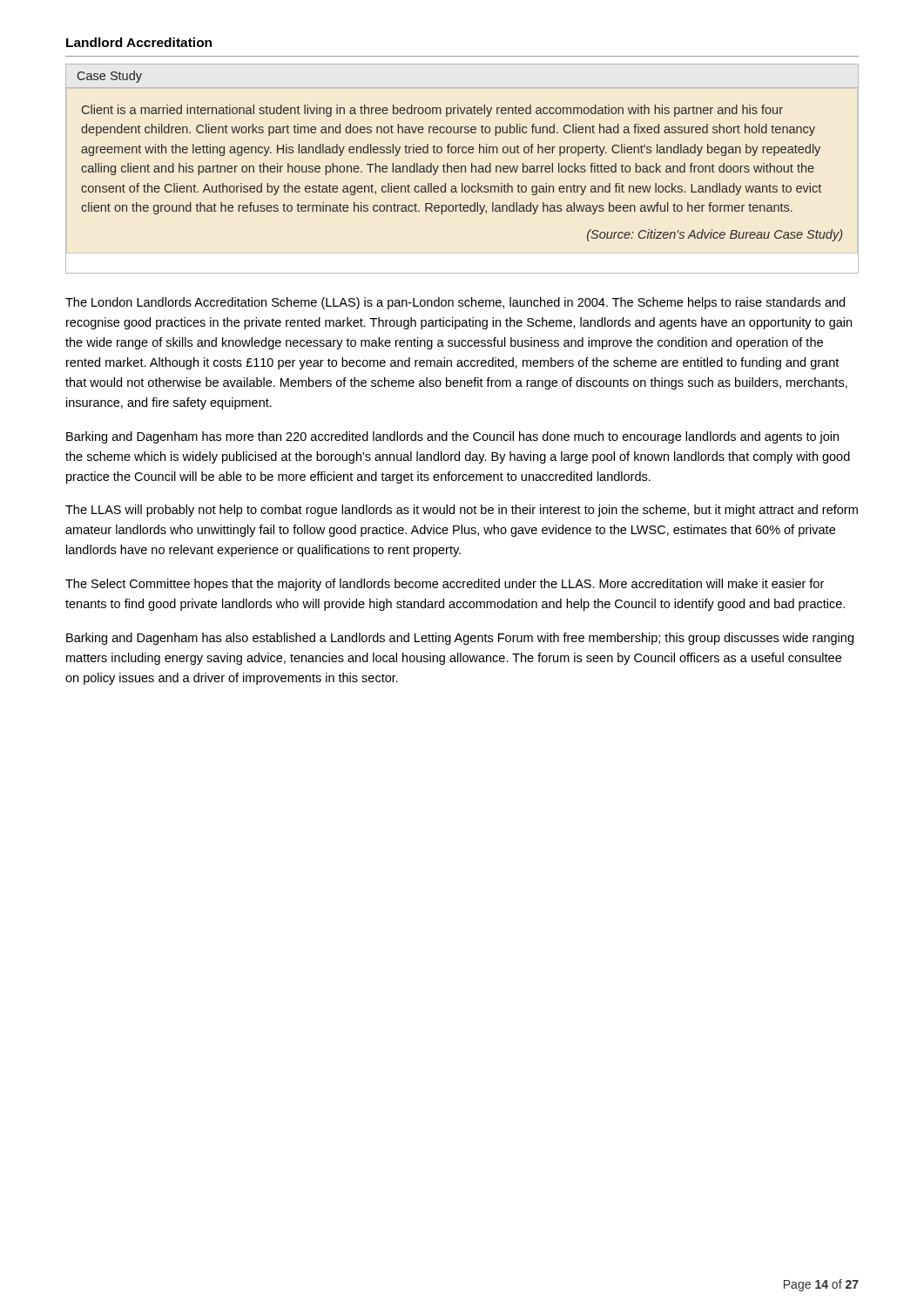The image size is (924, 1307).
Task: Find the caption
Action: click(109, 76)
